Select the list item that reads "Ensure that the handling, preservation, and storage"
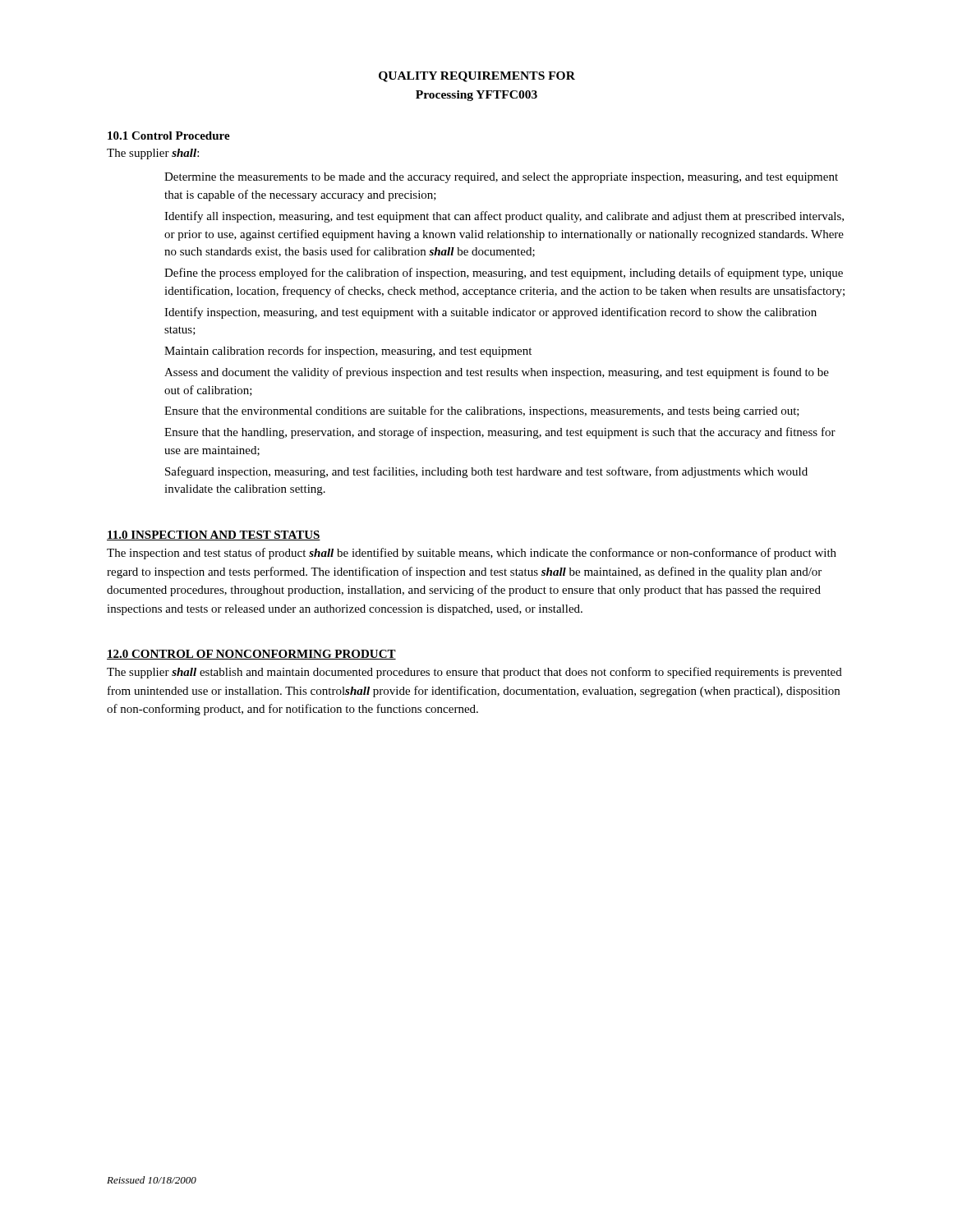 (x=505, y=442)
